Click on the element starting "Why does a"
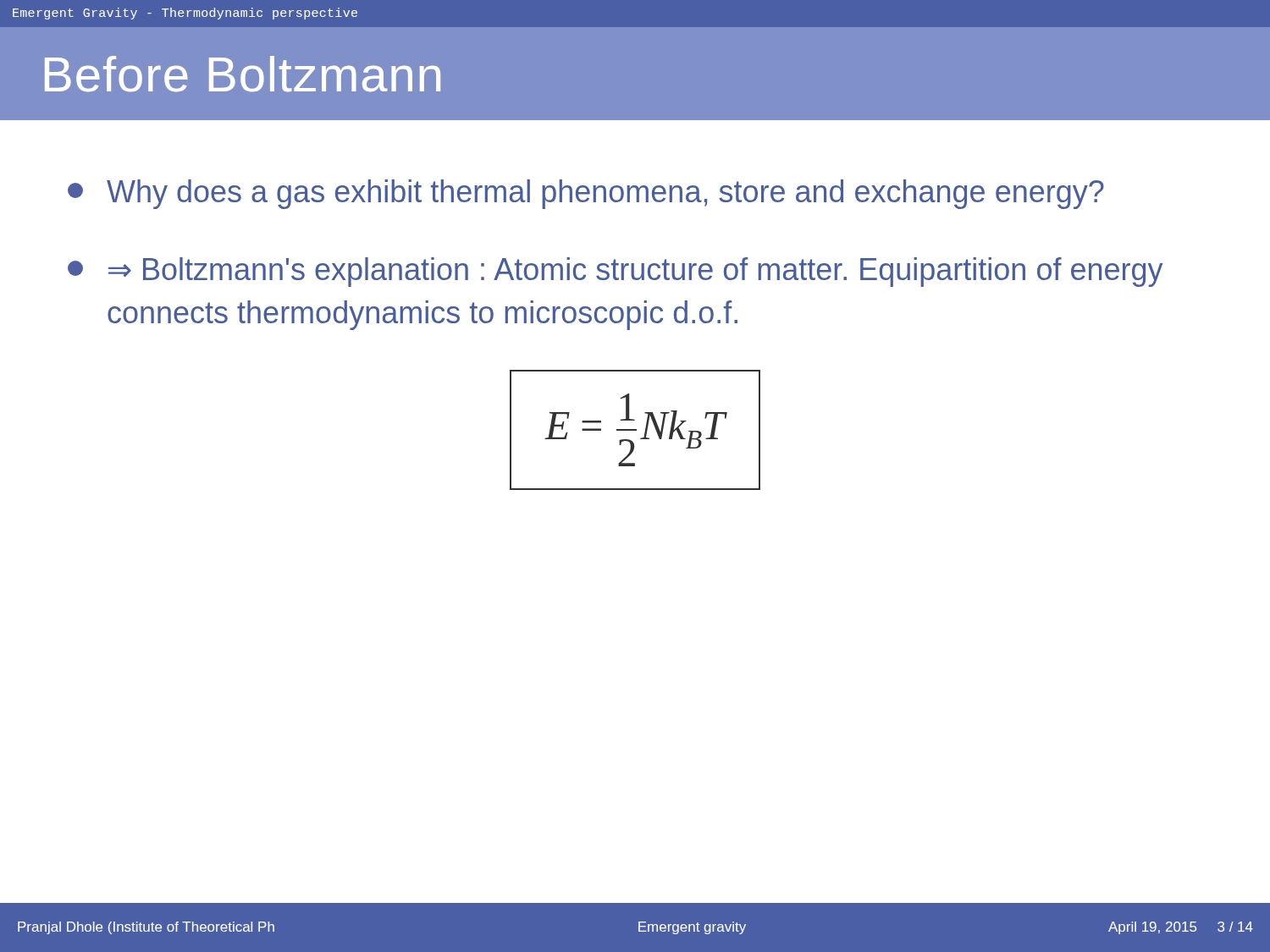This screenshot has width=1270, height=952. [x=635, y=192]
